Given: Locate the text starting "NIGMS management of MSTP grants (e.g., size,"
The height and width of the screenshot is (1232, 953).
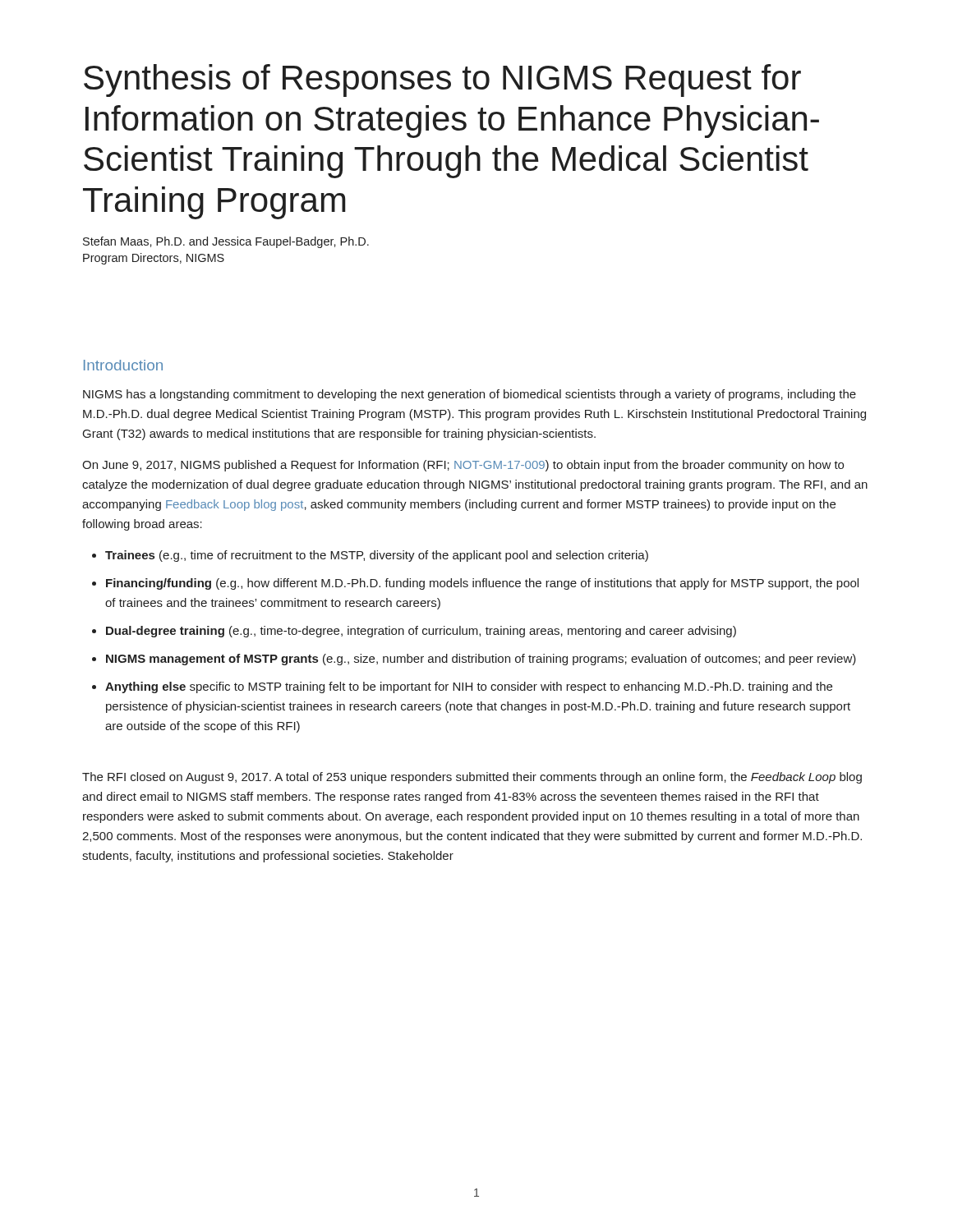Looking at the screenshot, I should [481, 658].
